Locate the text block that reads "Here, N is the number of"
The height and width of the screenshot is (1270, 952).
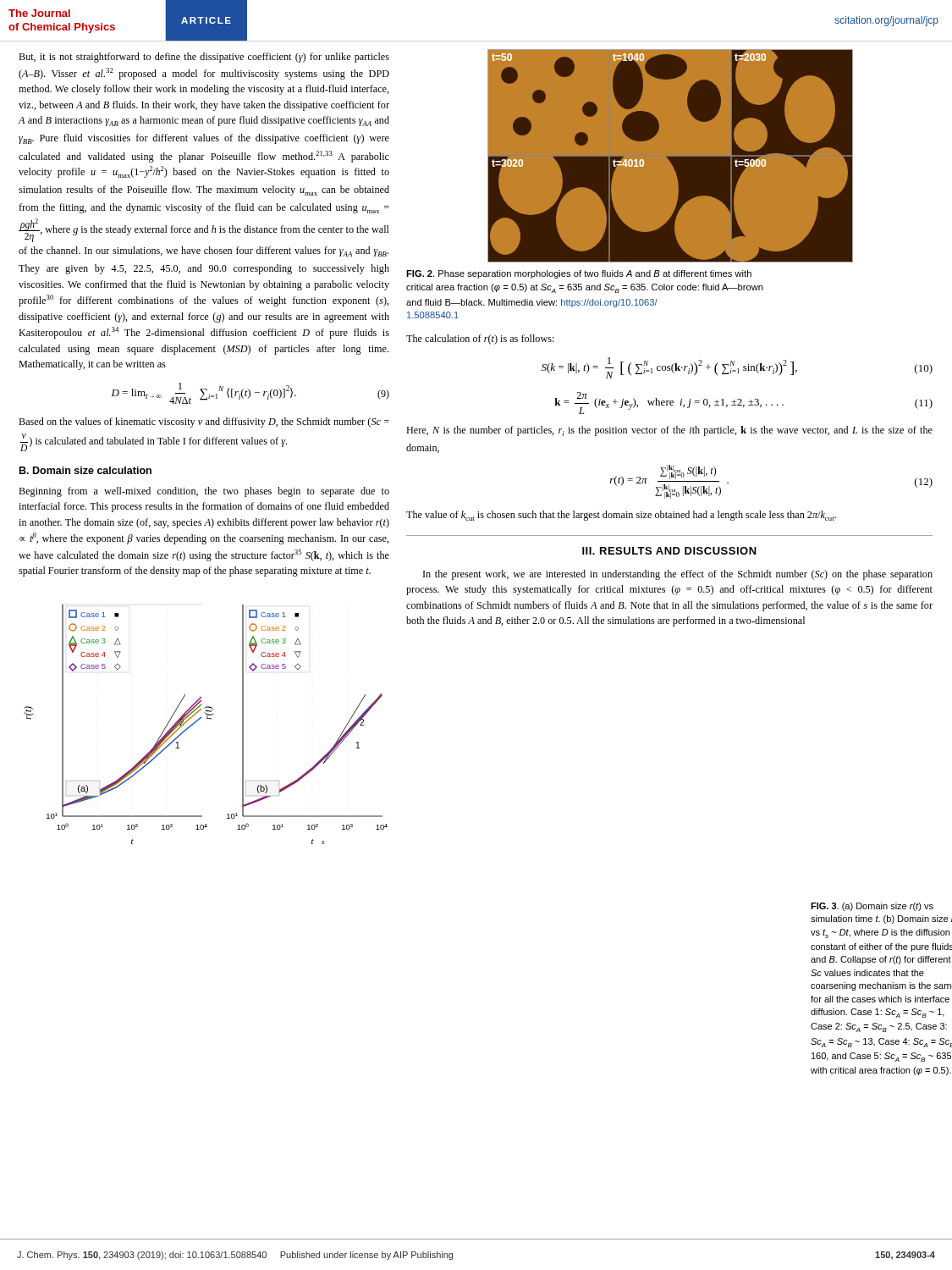click(x=669, y=439)
